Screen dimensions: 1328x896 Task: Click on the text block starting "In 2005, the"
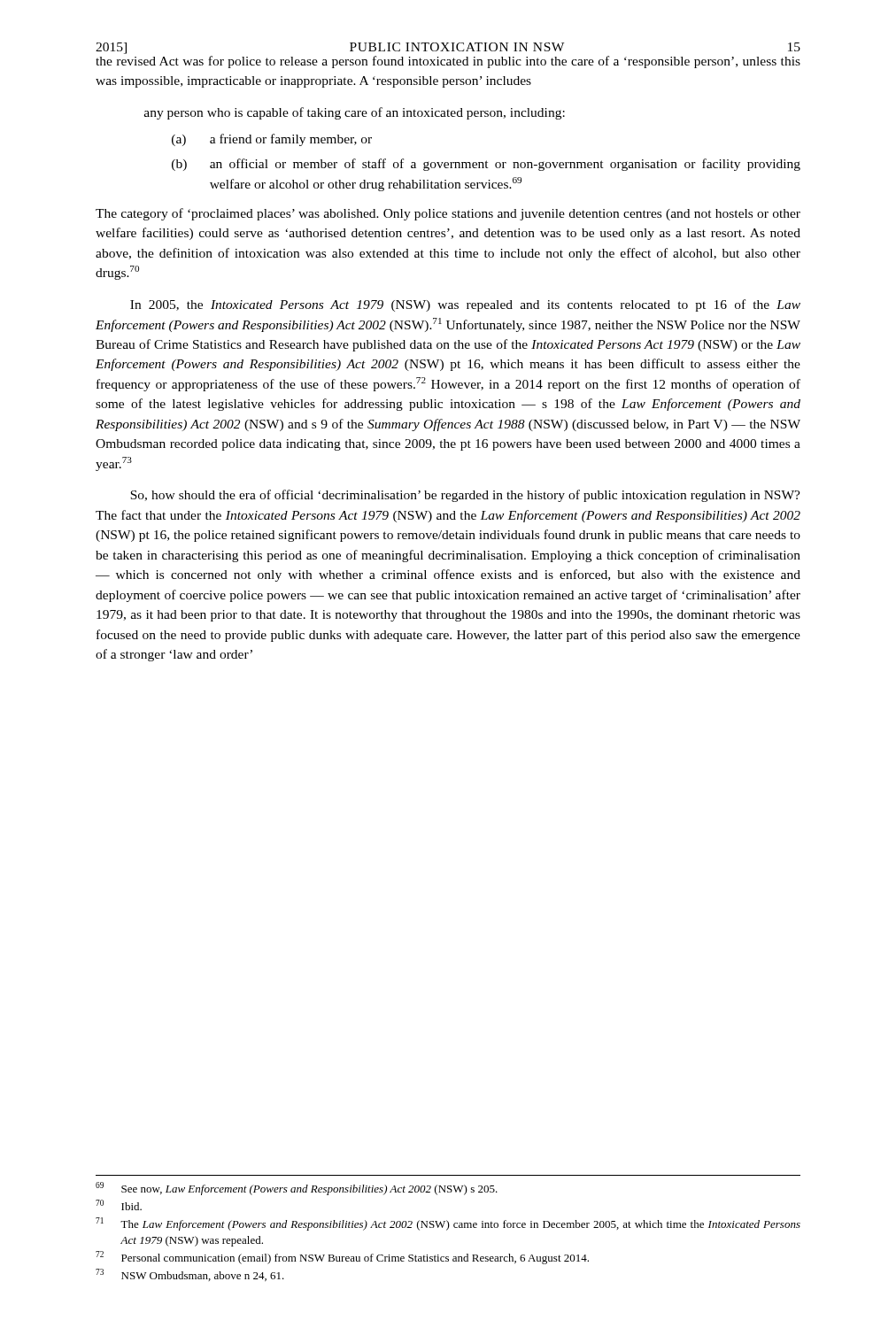coord(448,384)
